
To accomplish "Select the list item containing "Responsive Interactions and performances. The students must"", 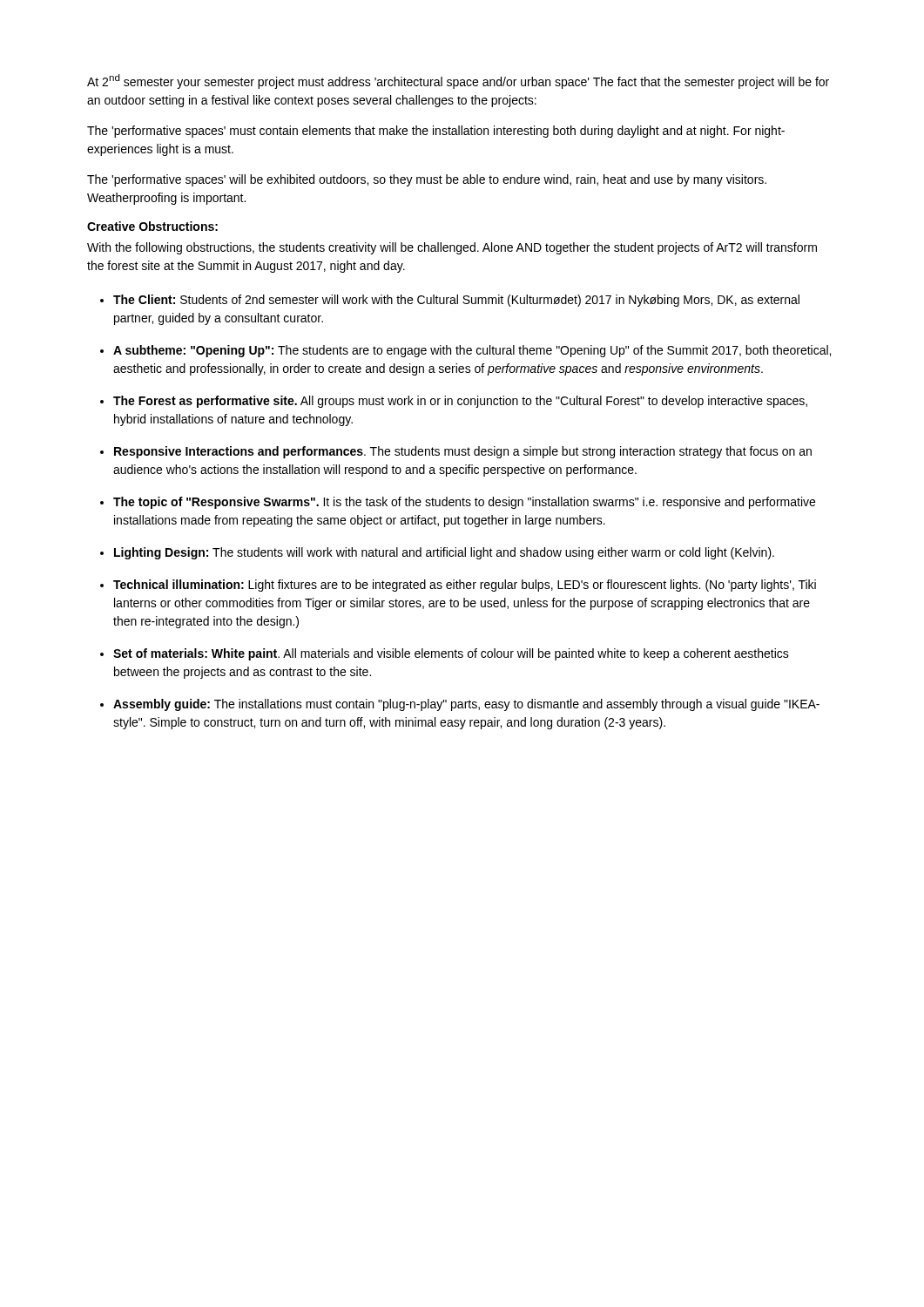I will click(463, 460).
